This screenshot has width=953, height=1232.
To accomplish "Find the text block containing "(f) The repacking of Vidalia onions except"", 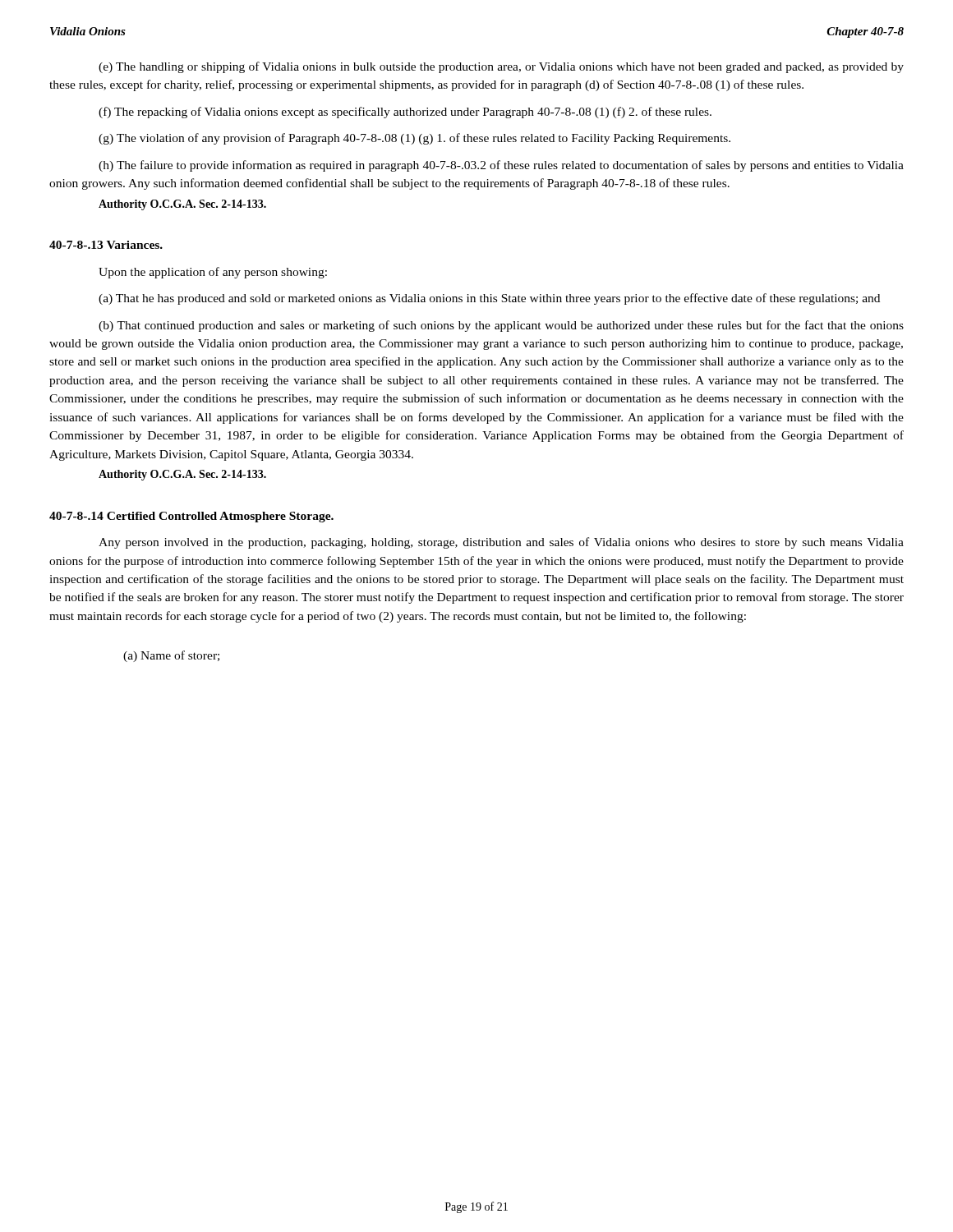I will pos(405,111).
